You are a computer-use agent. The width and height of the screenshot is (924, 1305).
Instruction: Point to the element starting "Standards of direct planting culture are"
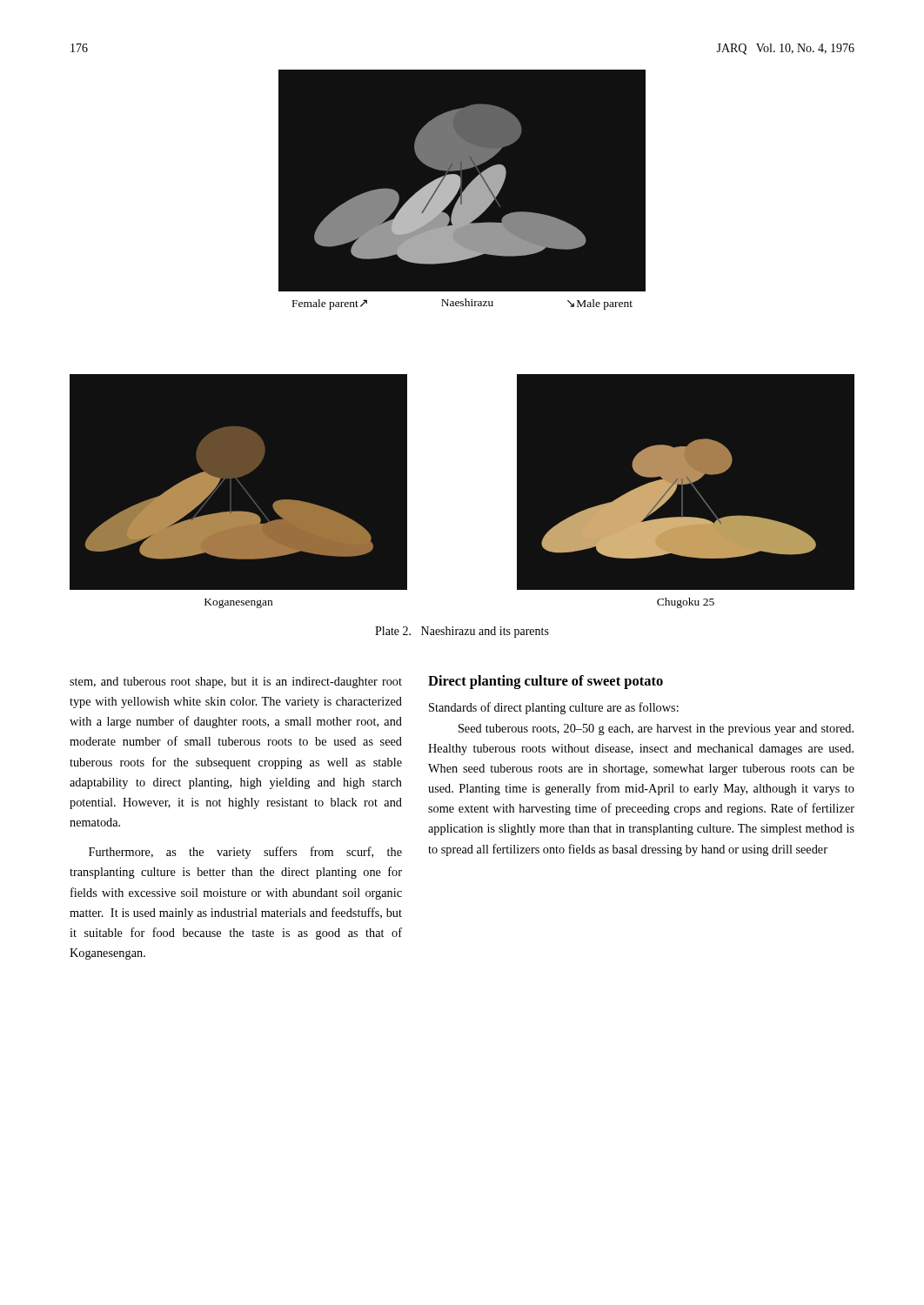641,780
